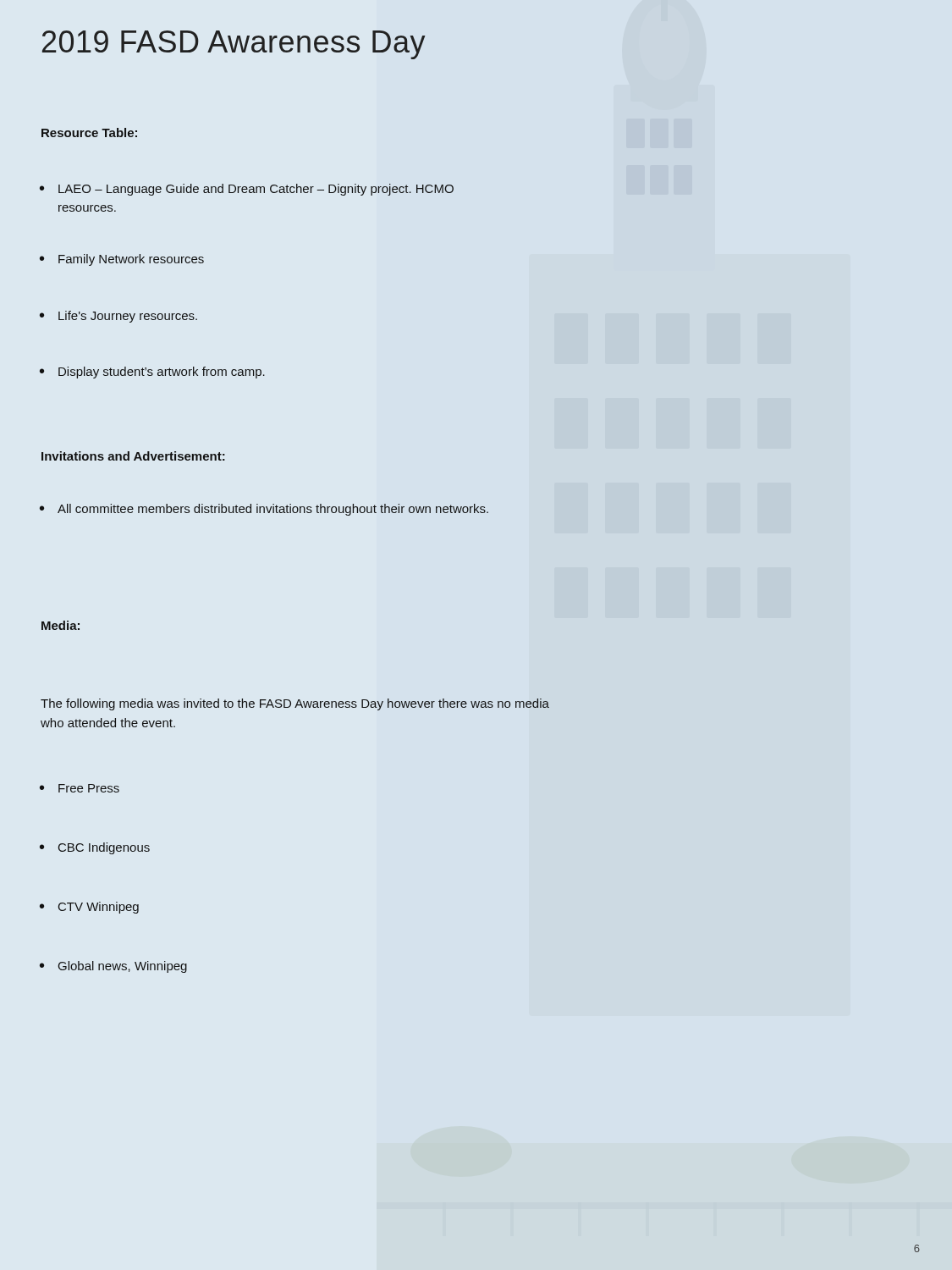This screenshot has height=1270, width=952.
Task: Where does it say "Invitations and Advertisement:"?
Action: (133, 456)
